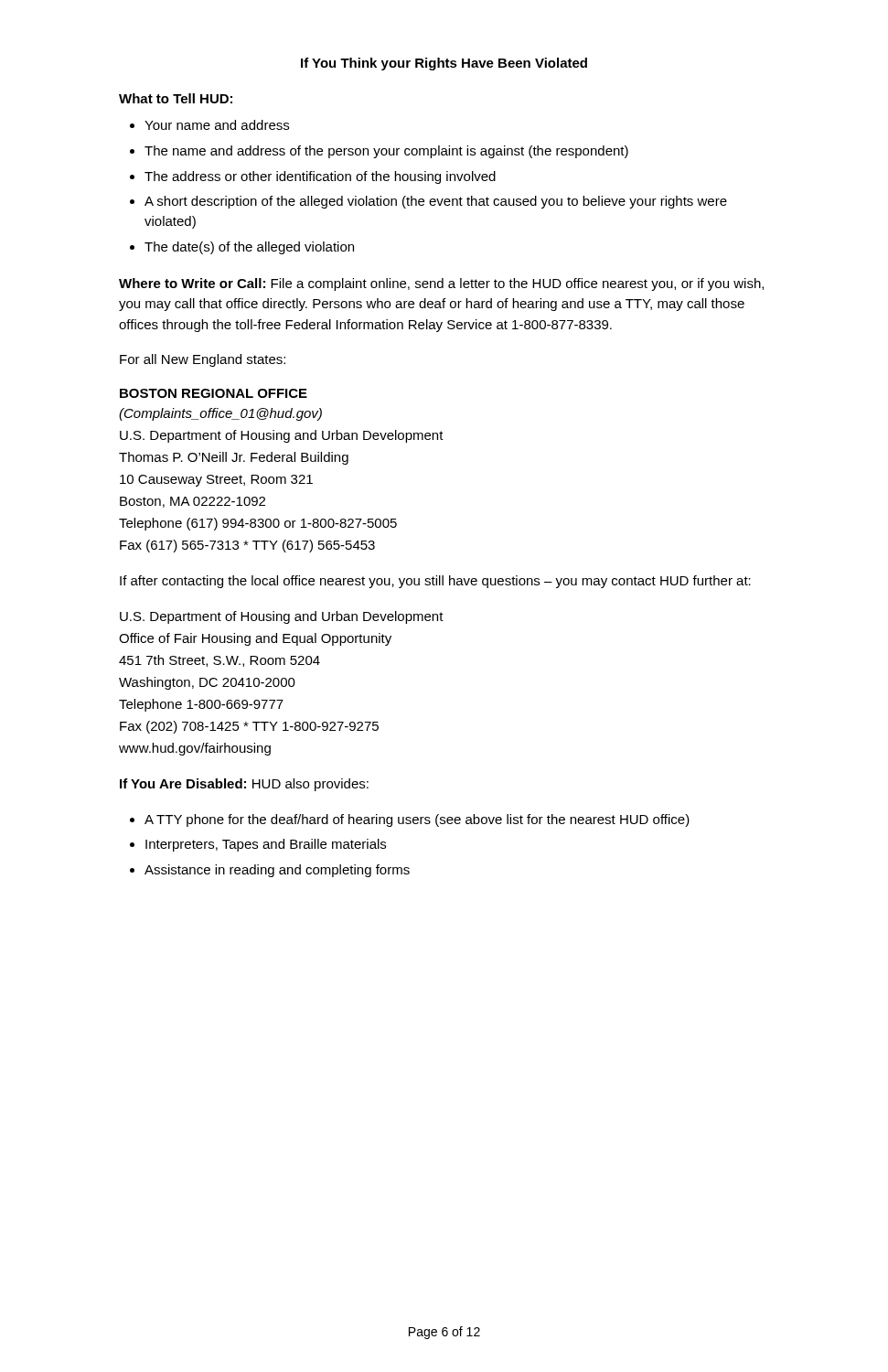
Task: Navigate to the text block starting "If You Are Disabled: HUD also provides:"
Action: pyautogui.click(x=244, y=783)
